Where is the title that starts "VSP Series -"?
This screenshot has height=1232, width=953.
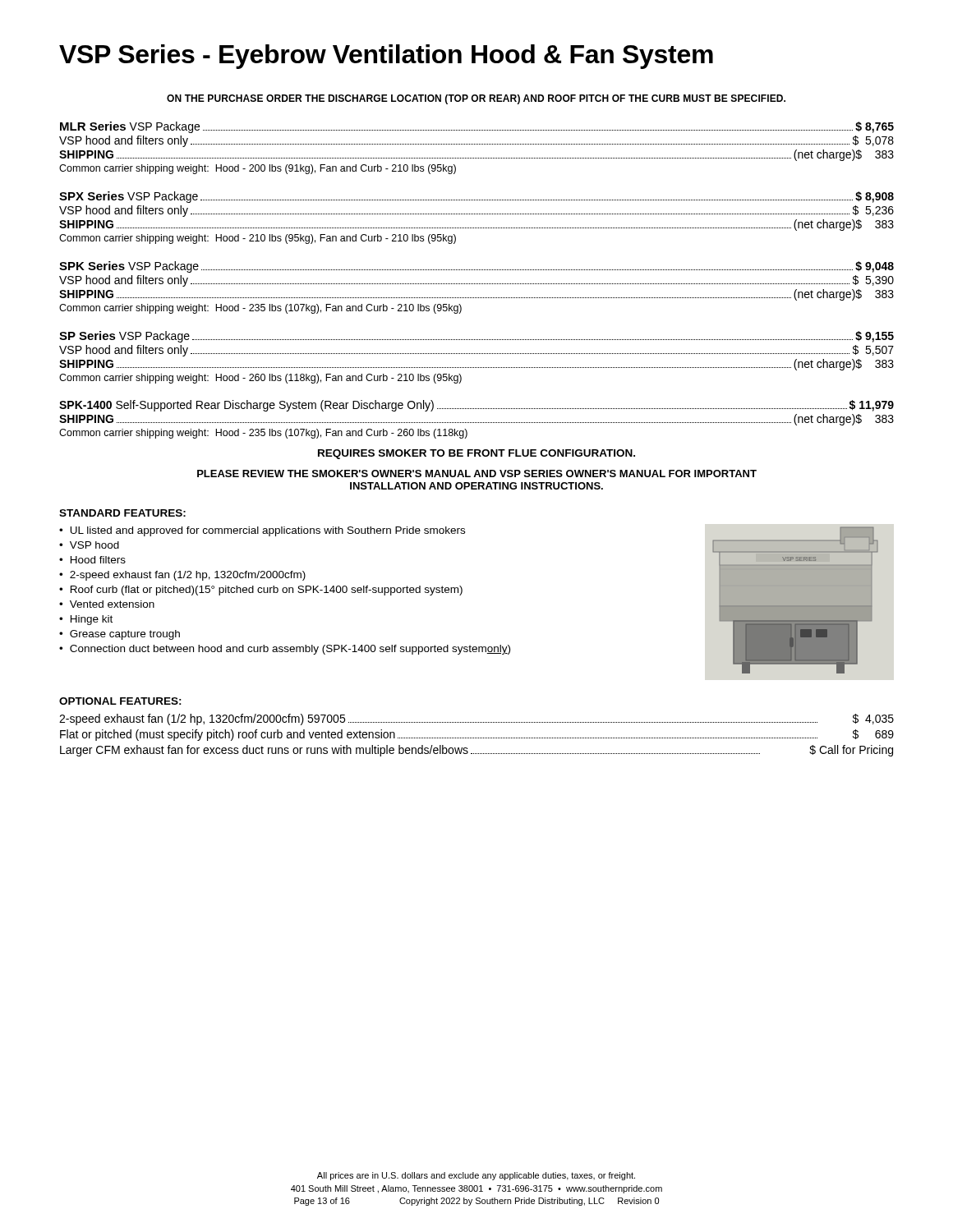[x=387, y=54]
